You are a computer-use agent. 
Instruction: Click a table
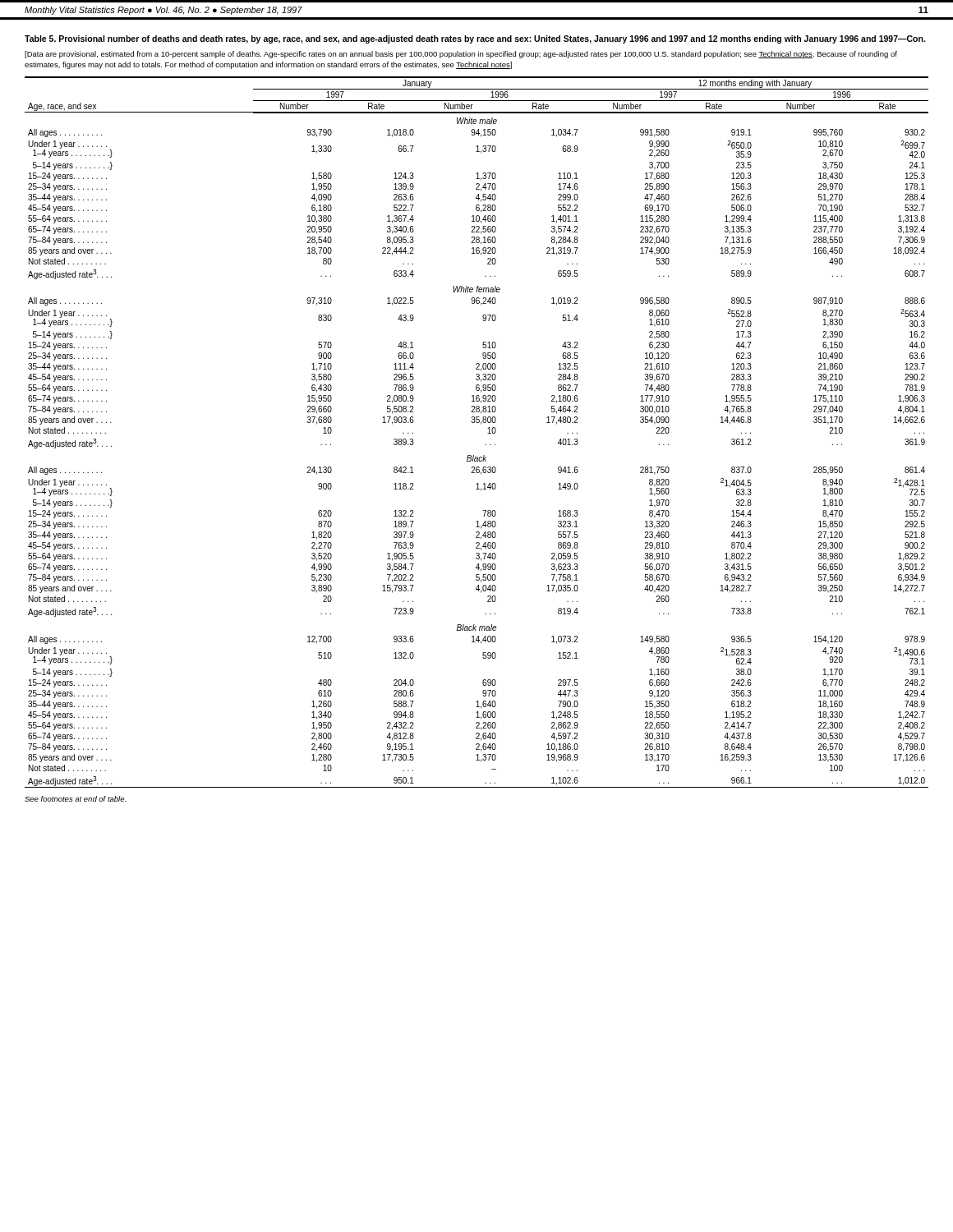pyautogui.click(x=476, y=432)
